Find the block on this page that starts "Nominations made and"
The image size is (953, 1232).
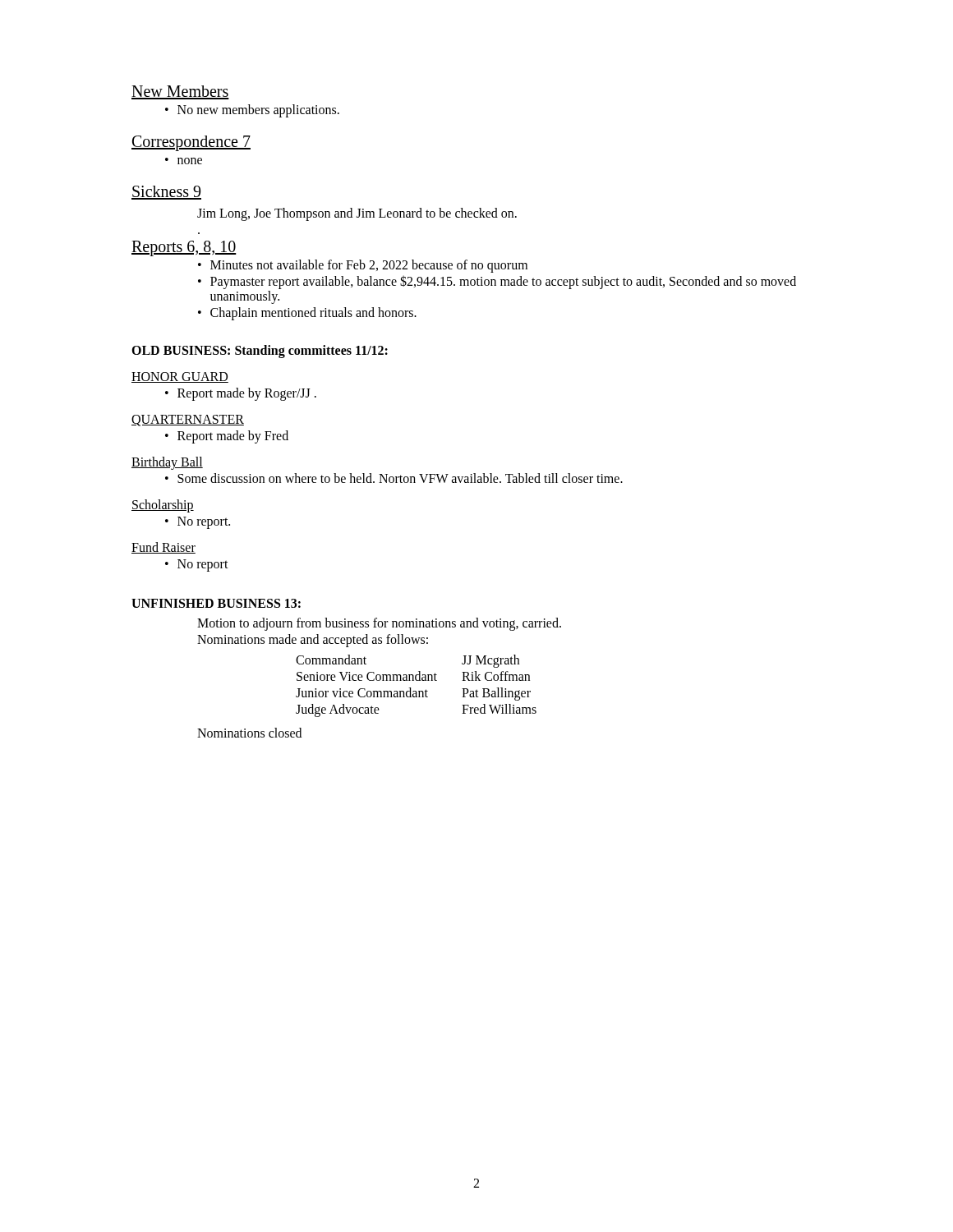pos(313,639)
